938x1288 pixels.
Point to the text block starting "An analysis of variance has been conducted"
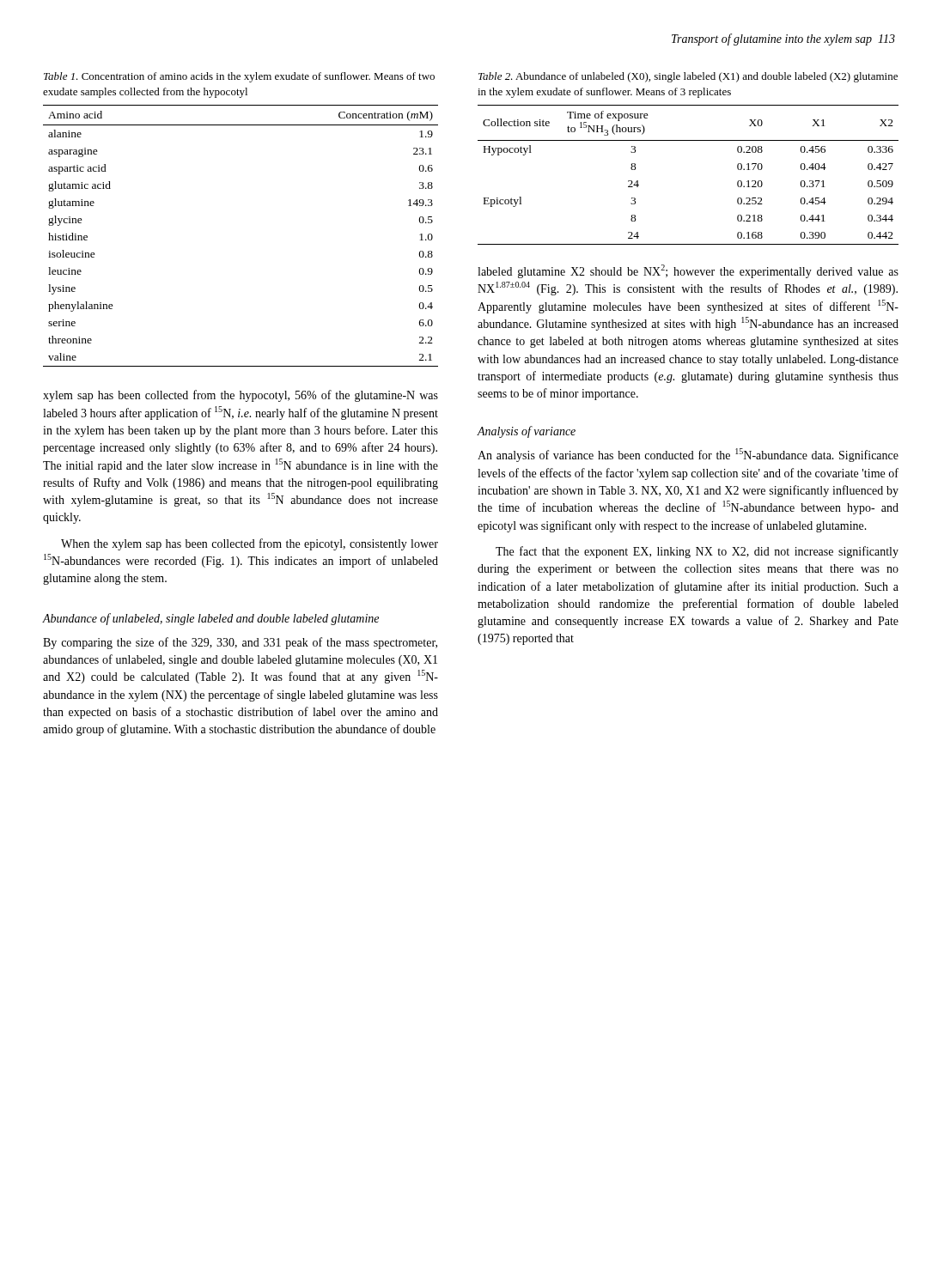pyautogui.click(x=688, y=548)
